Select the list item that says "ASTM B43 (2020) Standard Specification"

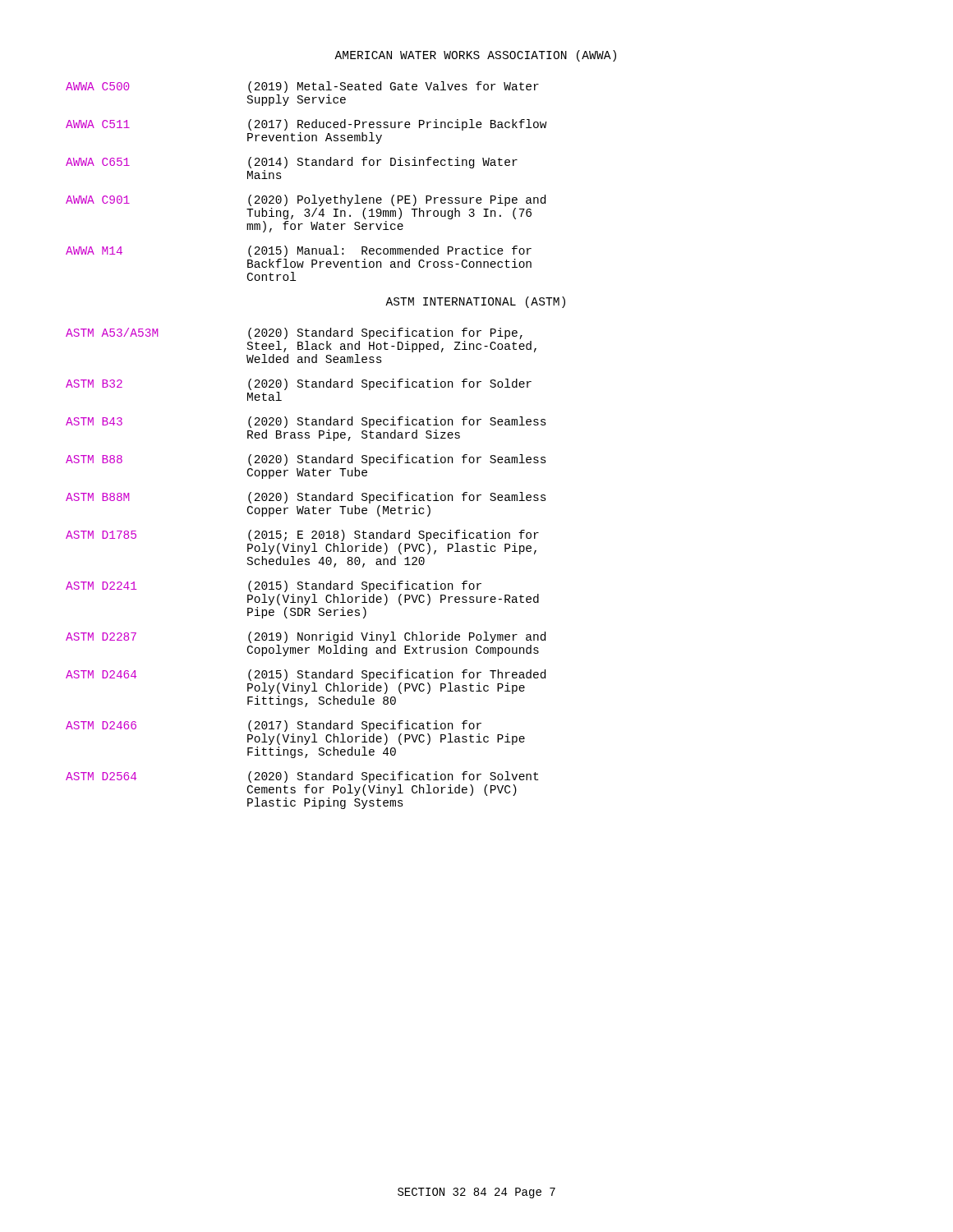476,429
